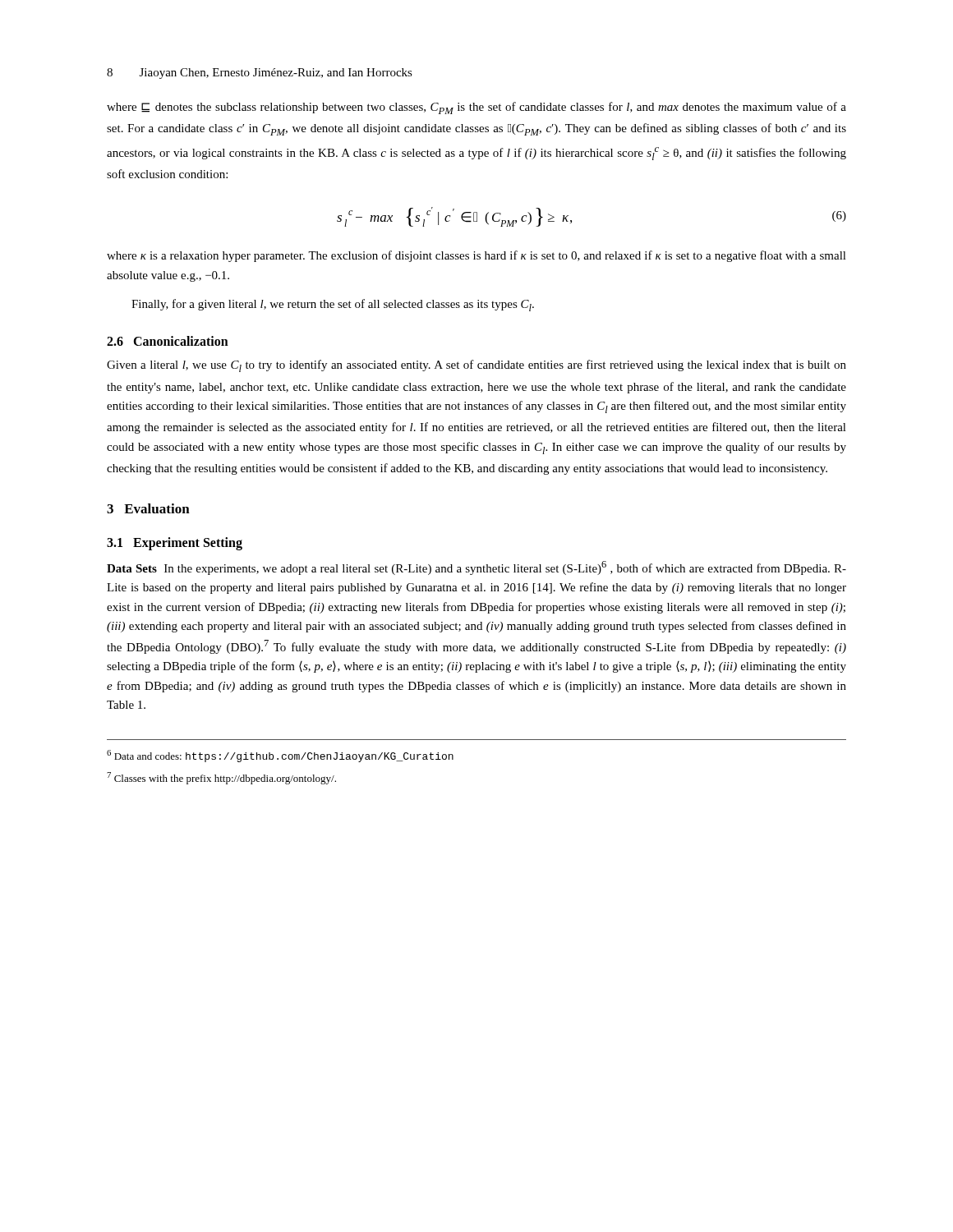Navigate to the text starting "3 Evaluation"
Viewport: 953px width, 1232px height.
(148, 509)
